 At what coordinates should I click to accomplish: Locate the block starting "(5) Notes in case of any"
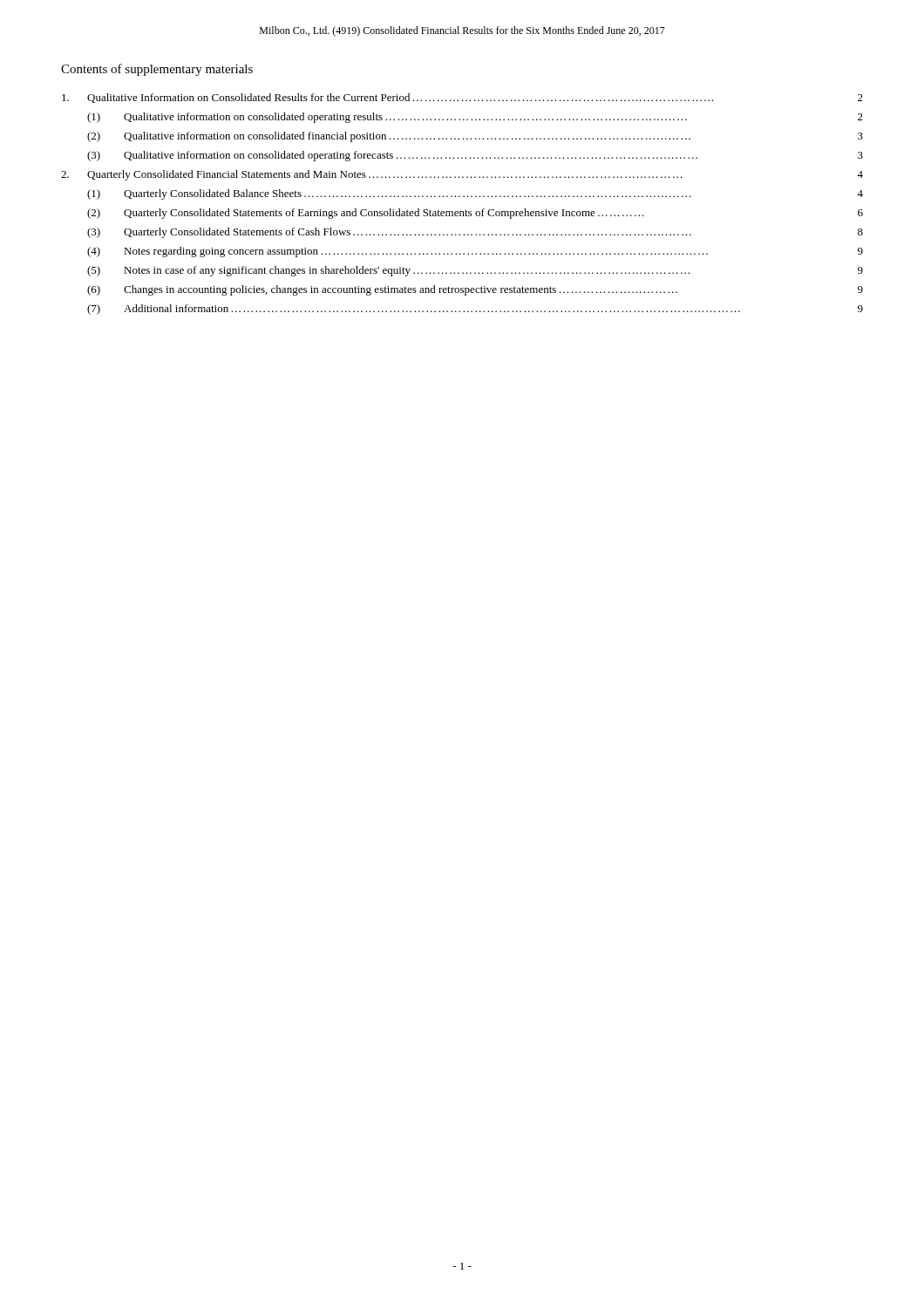475,271
